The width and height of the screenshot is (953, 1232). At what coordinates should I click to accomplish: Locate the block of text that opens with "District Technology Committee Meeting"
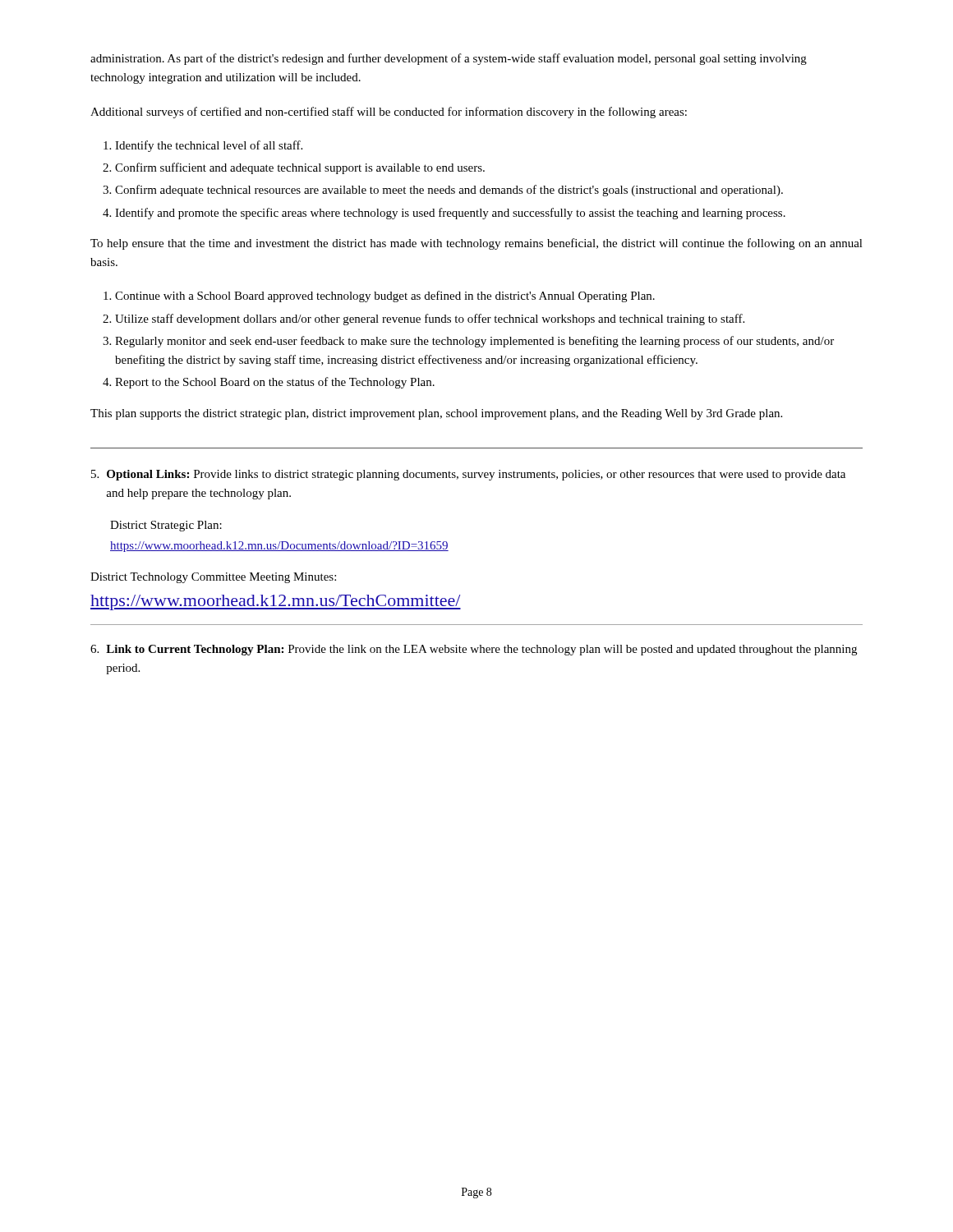click(214, 576)
